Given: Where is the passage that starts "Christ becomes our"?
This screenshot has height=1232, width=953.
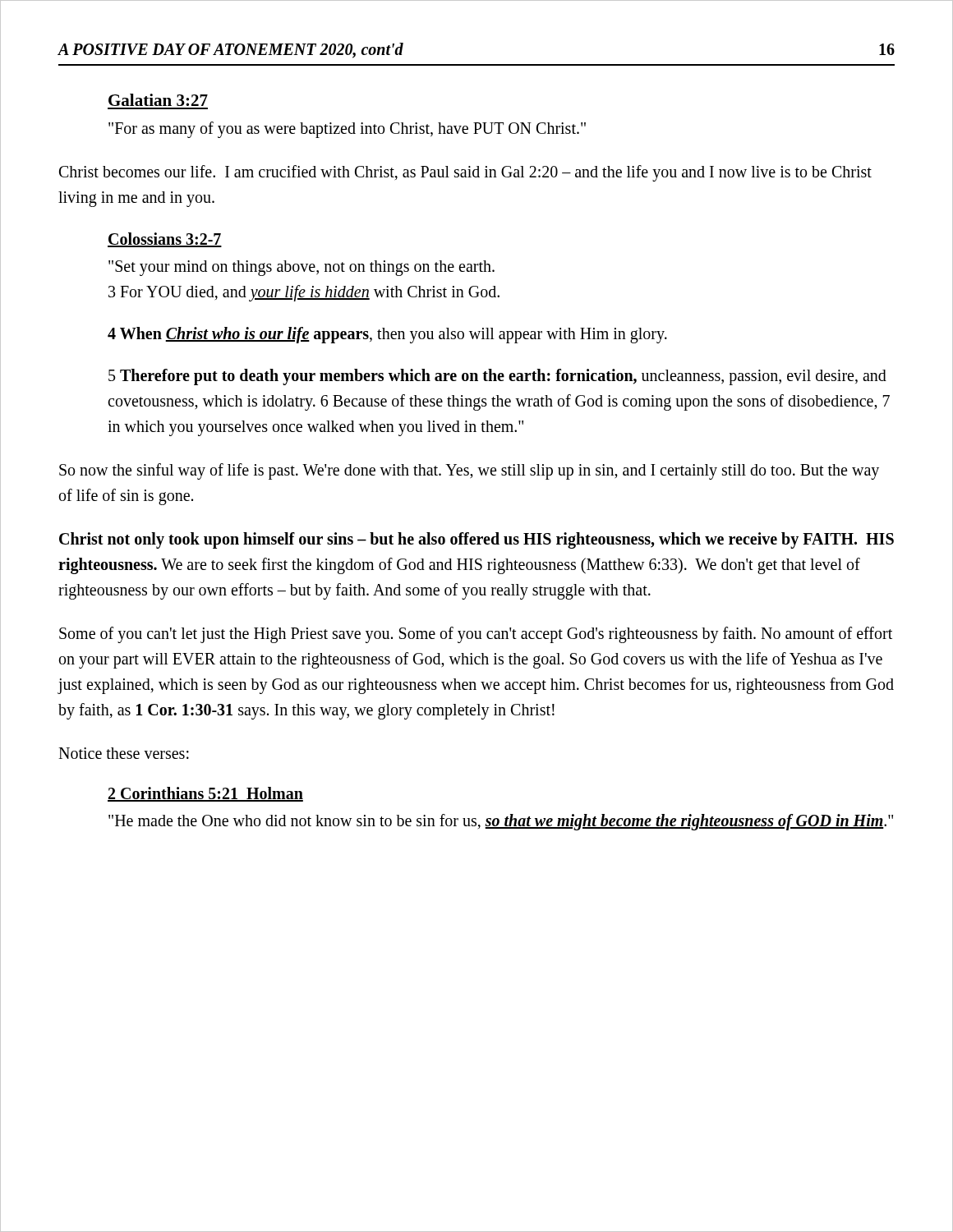Looking at the screenshot, I should [x=465, y=184].
